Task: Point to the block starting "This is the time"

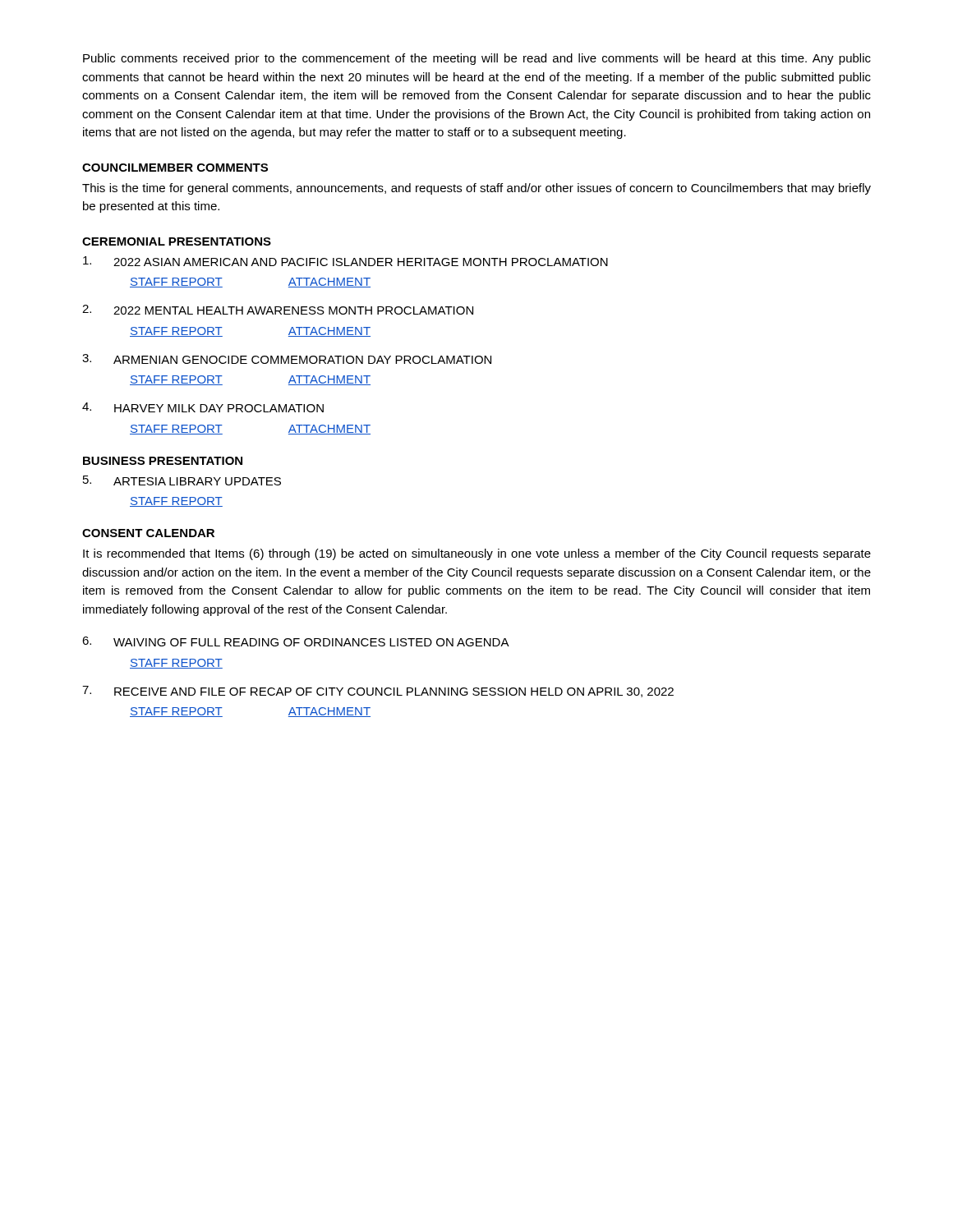Action: tap(476, 197)
